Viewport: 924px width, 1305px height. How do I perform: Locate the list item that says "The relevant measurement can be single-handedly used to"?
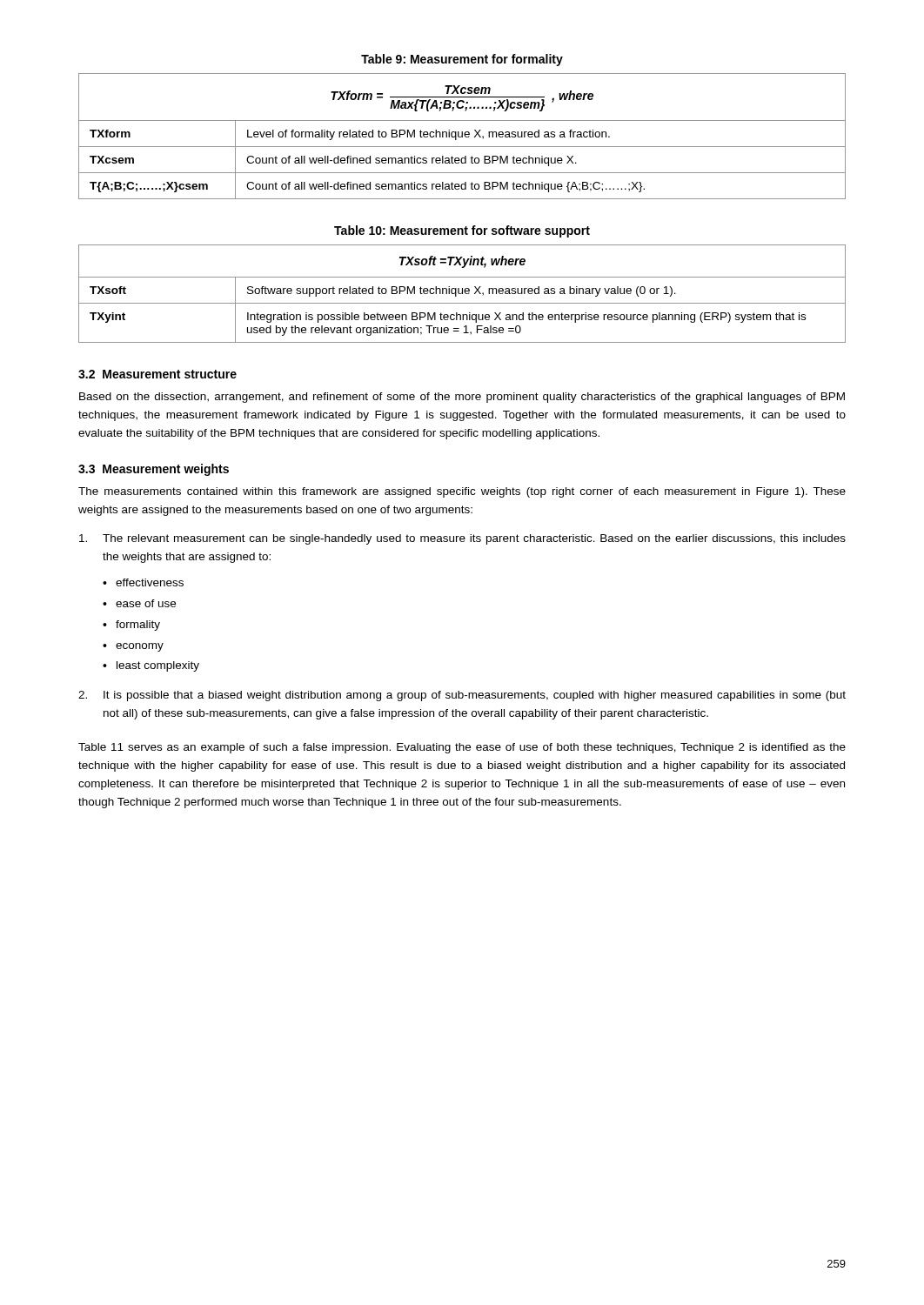point(462,548)
